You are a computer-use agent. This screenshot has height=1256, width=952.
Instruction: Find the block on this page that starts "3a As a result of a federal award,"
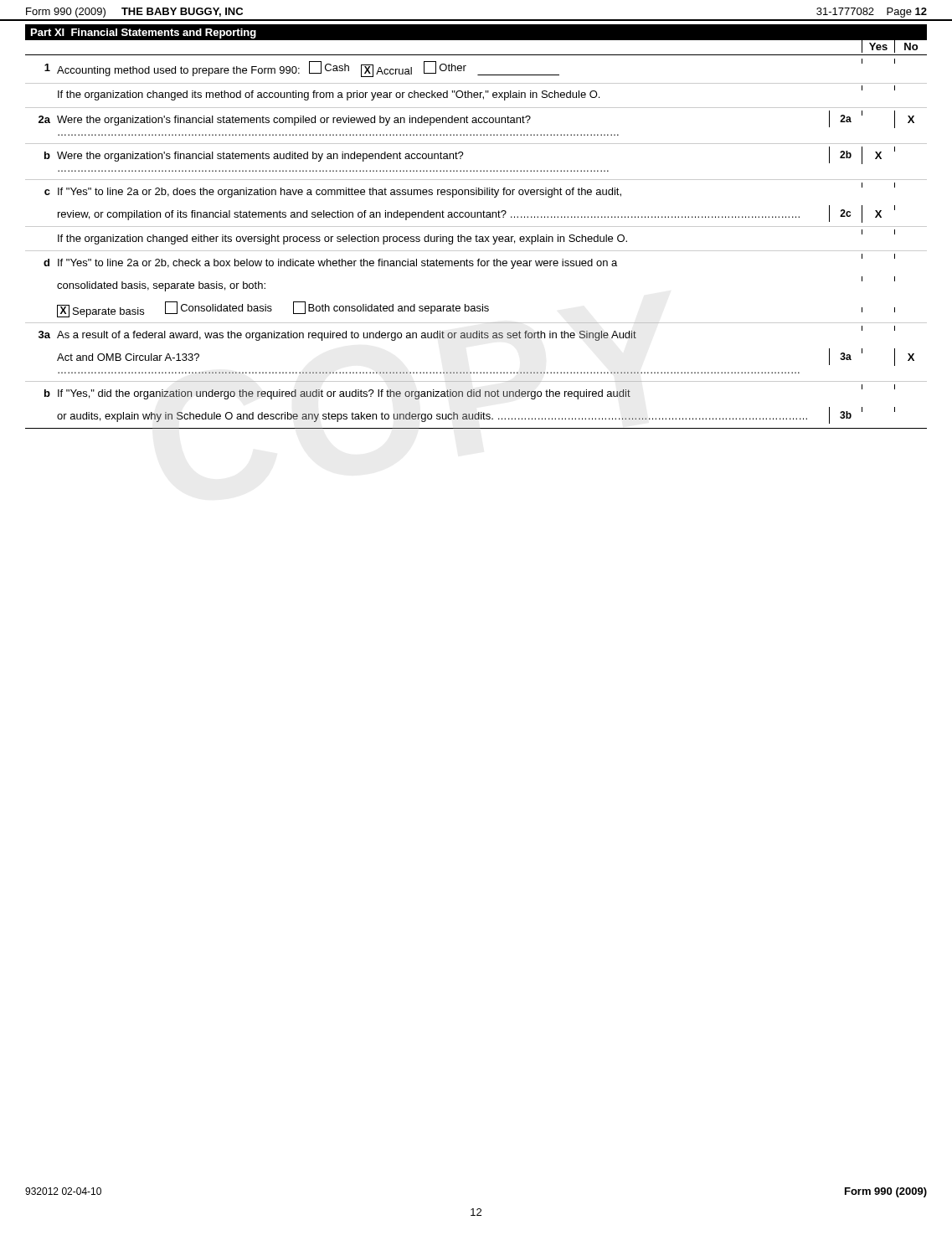click(467, 333)
